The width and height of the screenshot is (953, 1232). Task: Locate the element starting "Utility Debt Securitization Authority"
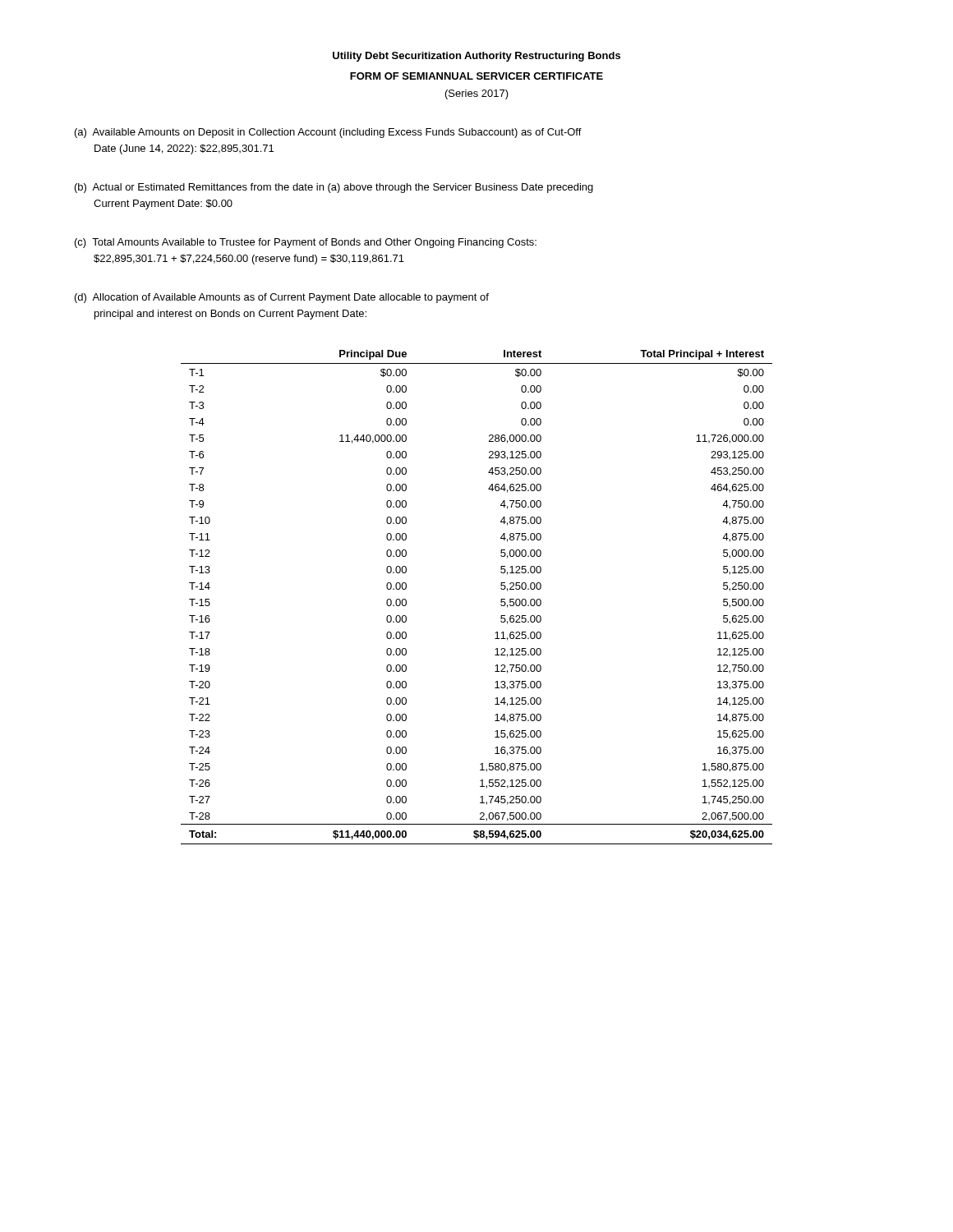tap(476, 74)
